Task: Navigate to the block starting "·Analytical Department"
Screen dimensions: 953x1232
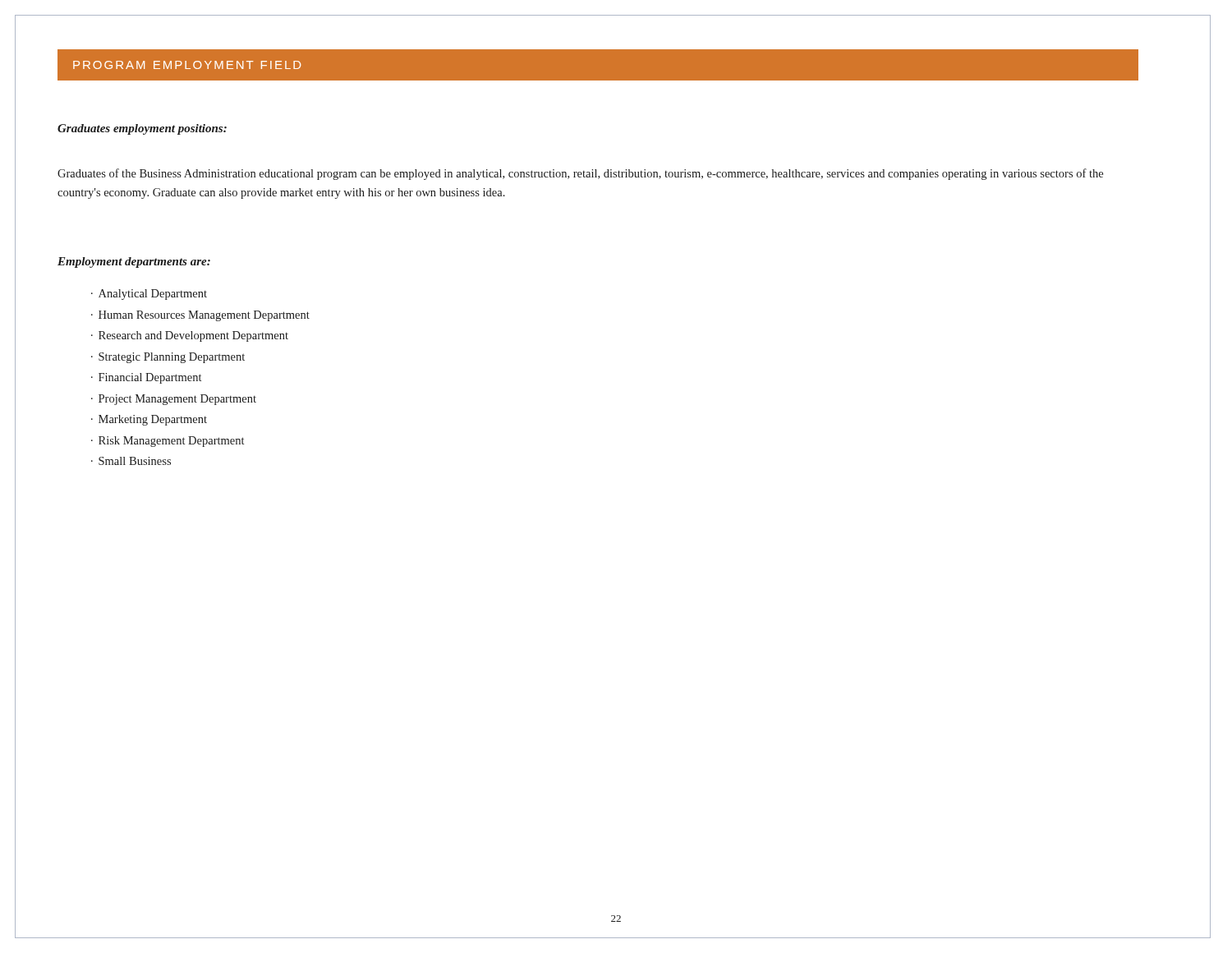Action: click(x=149, y=294)
